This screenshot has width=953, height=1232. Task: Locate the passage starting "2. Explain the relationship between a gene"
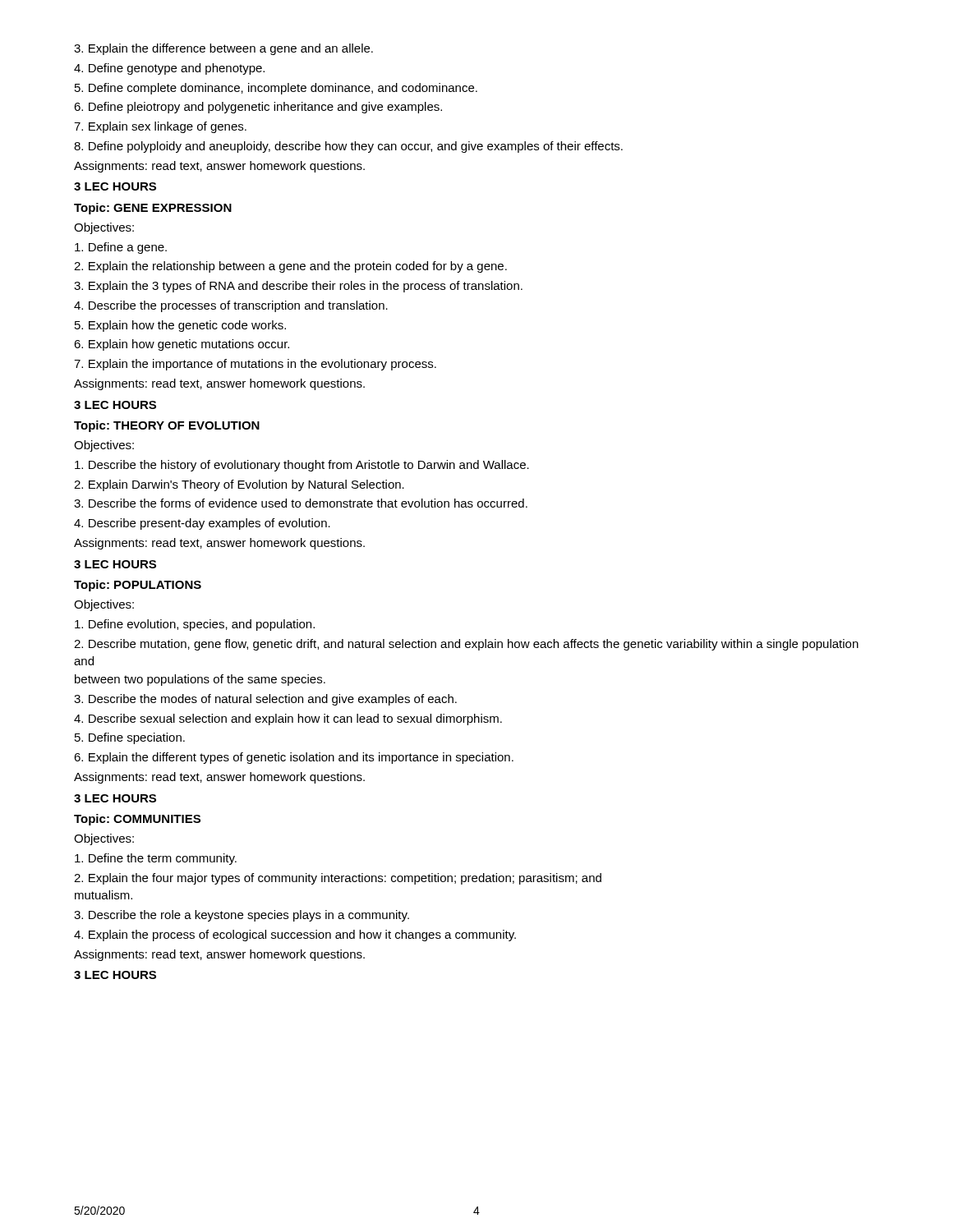pos(291,266)
